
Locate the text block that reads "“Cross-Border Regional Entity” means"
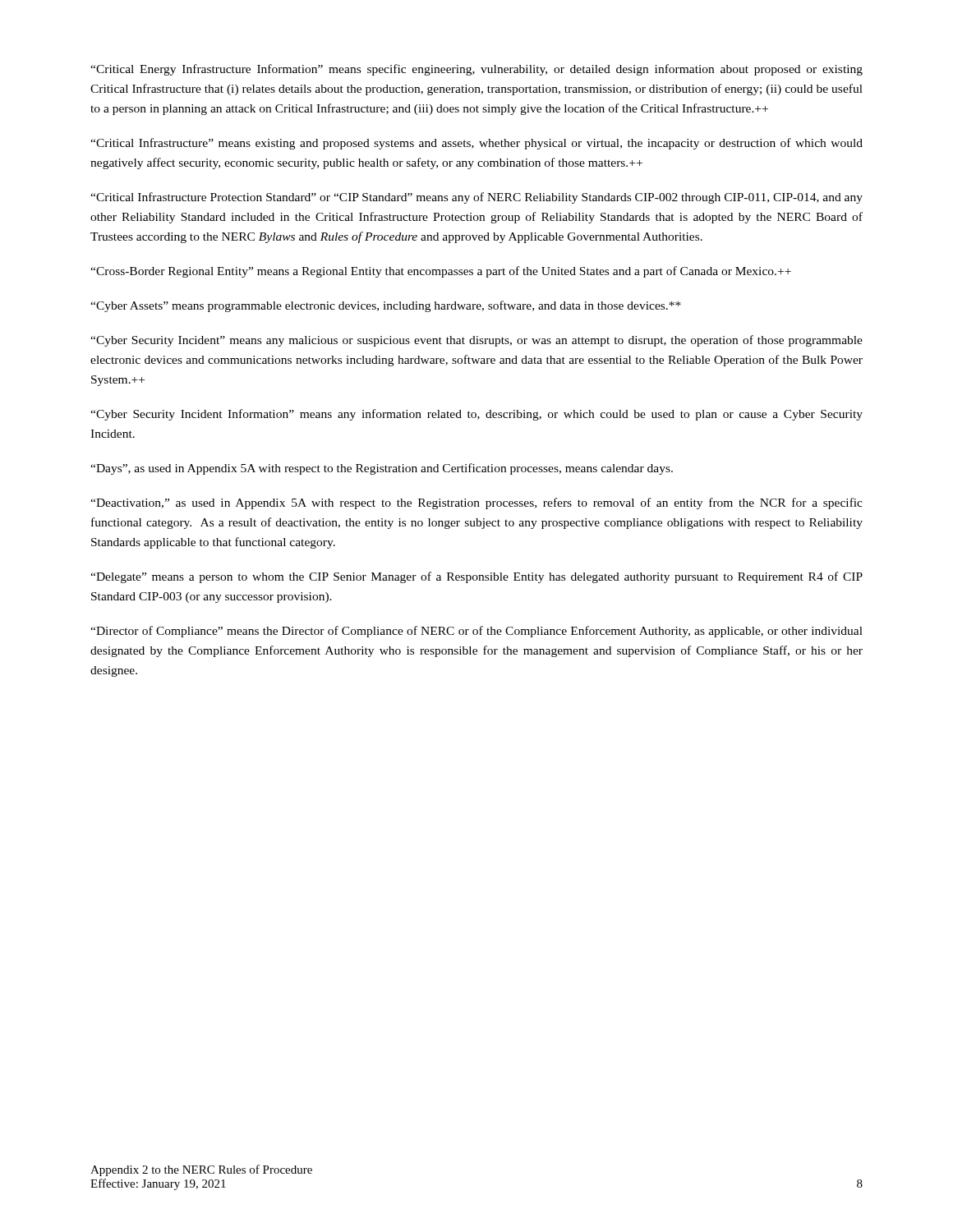coord(441,271)
